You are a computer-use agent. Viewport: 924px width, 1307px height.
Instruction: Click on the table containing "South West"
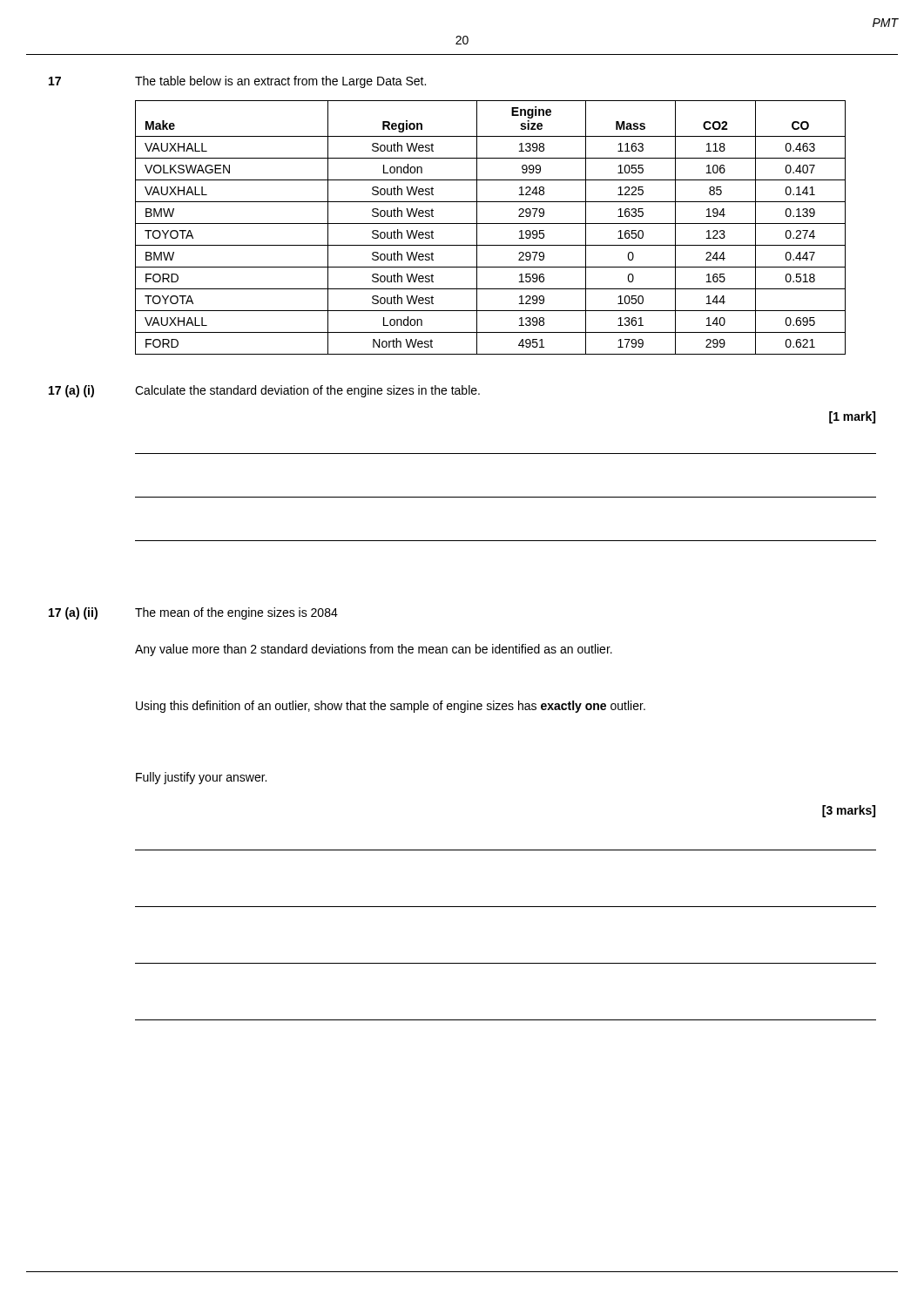coord(490,227)
